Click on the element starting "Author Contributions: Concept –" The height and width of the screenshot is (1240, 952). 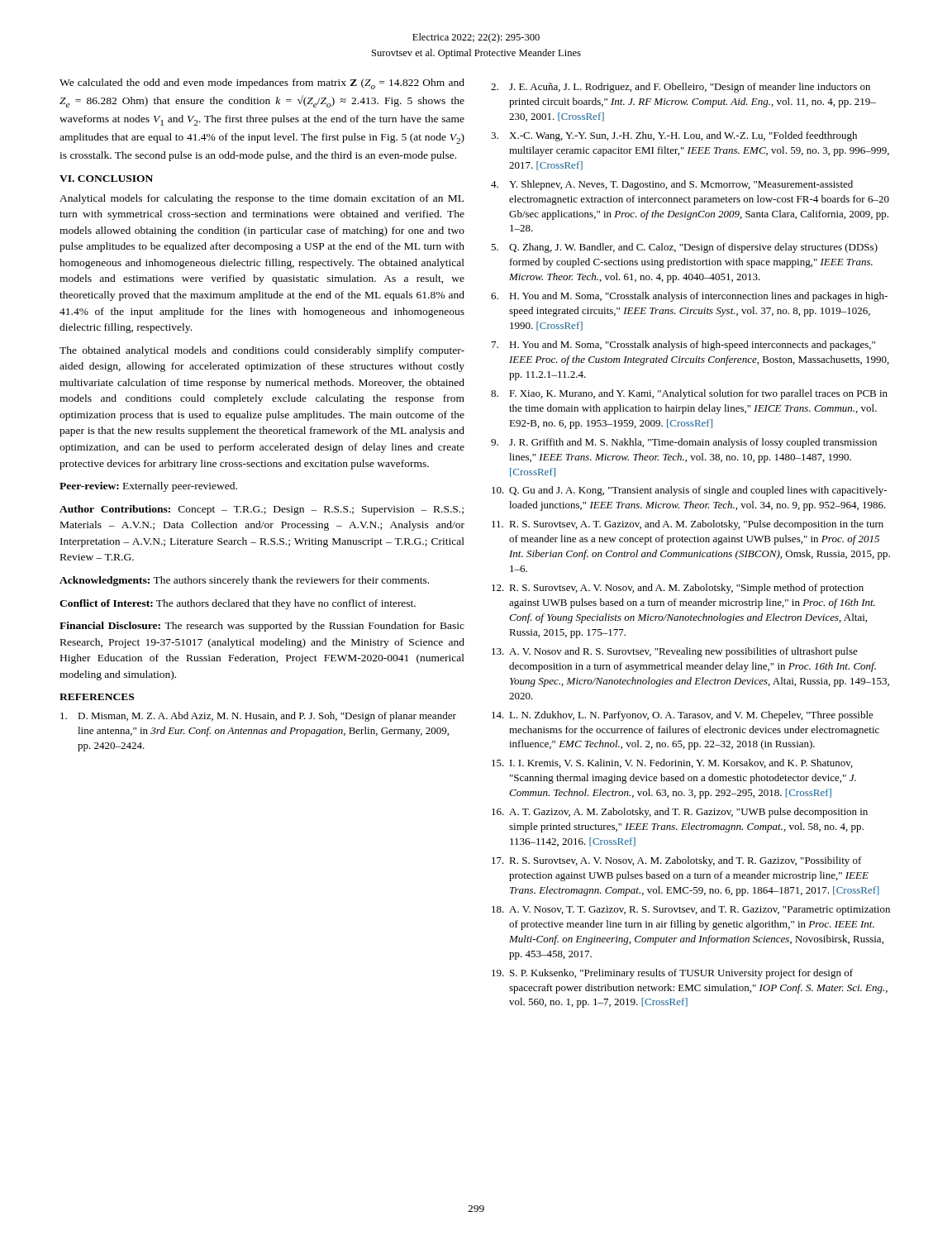[262, 533]
